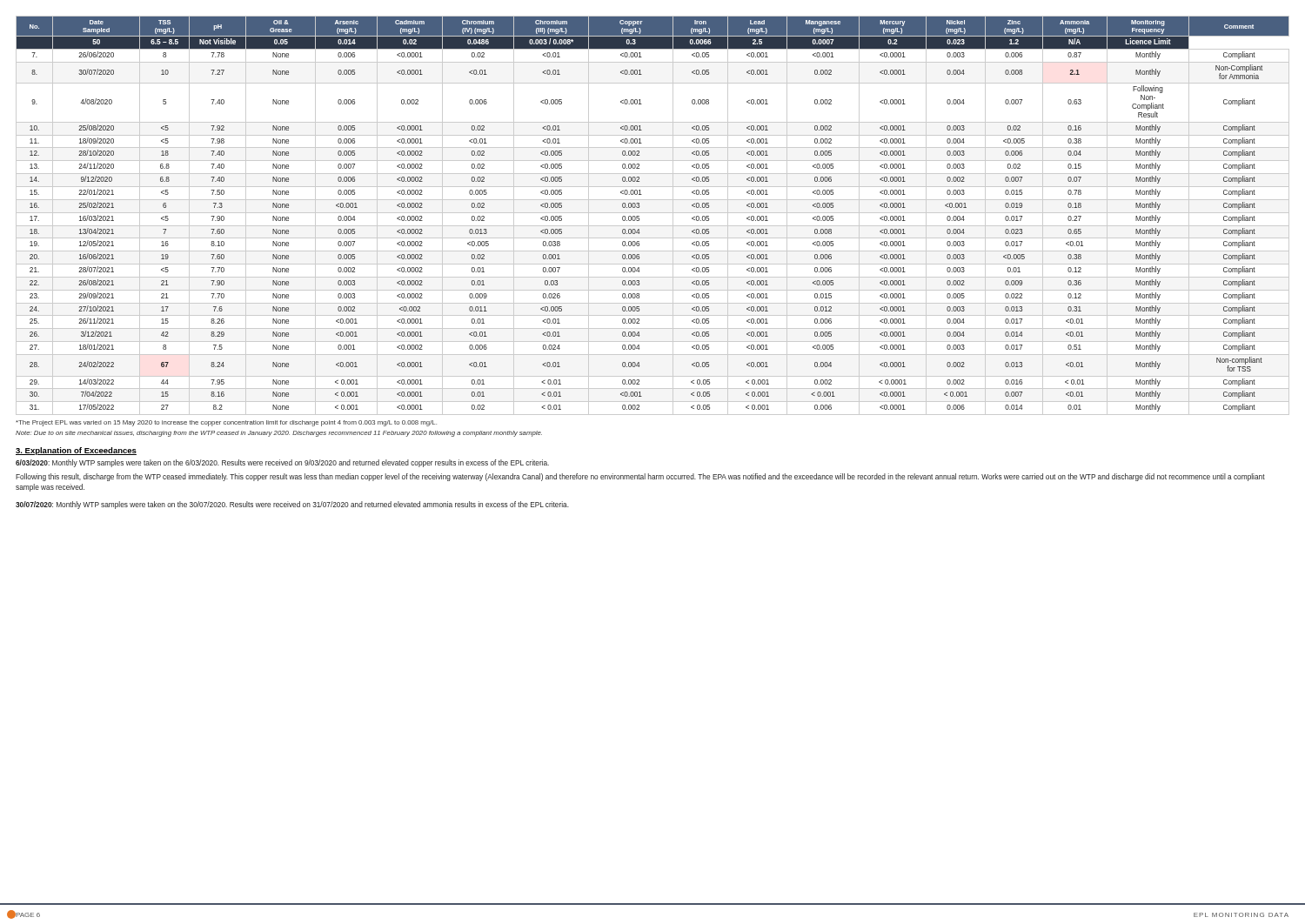The image size is (1305, 924).
Task: Select a table
Action: pyautogui.click(x=652, y=215)
